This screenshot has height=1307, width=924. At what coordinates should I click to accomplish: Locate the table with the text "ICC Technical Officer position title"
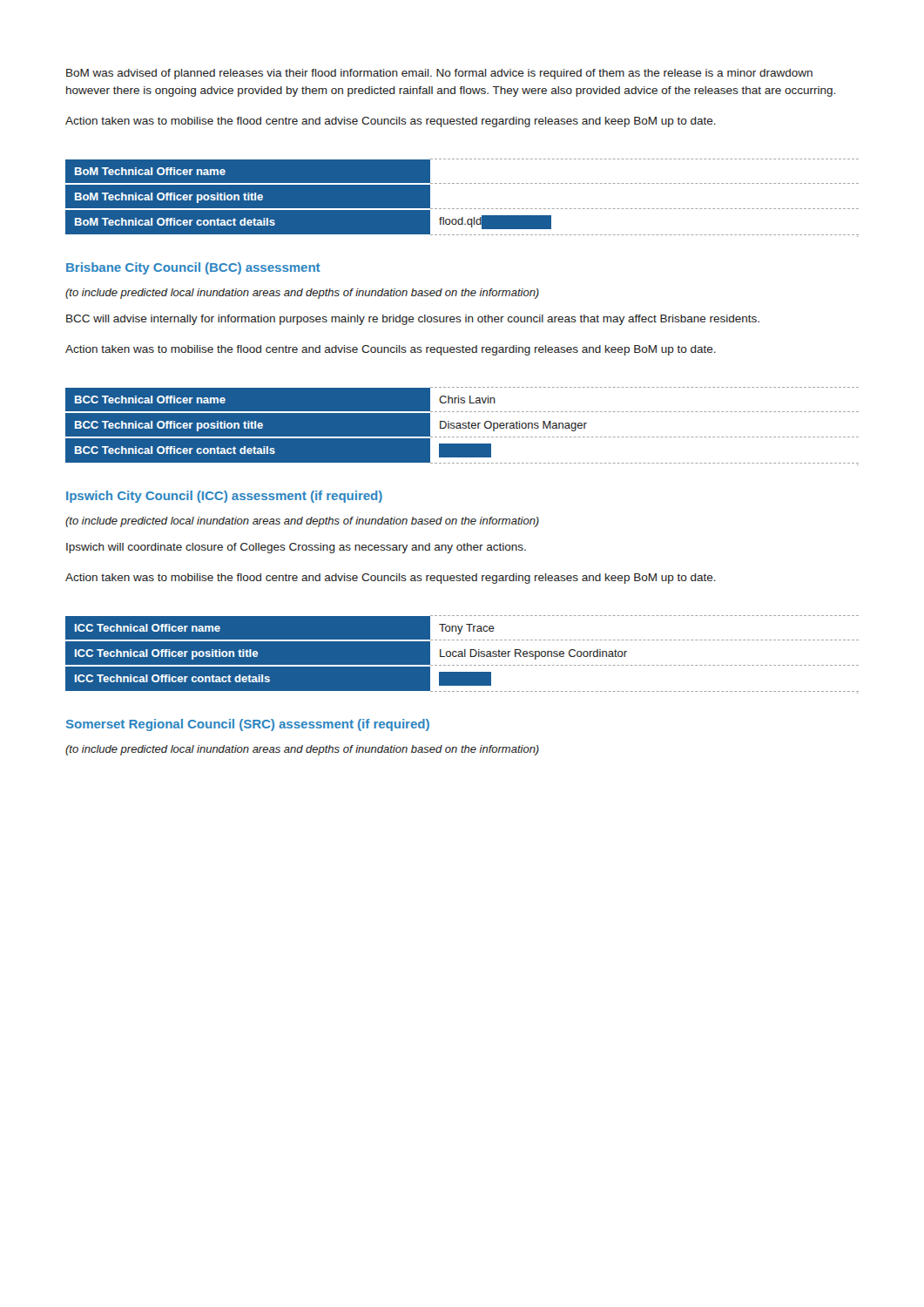point(462,653)
